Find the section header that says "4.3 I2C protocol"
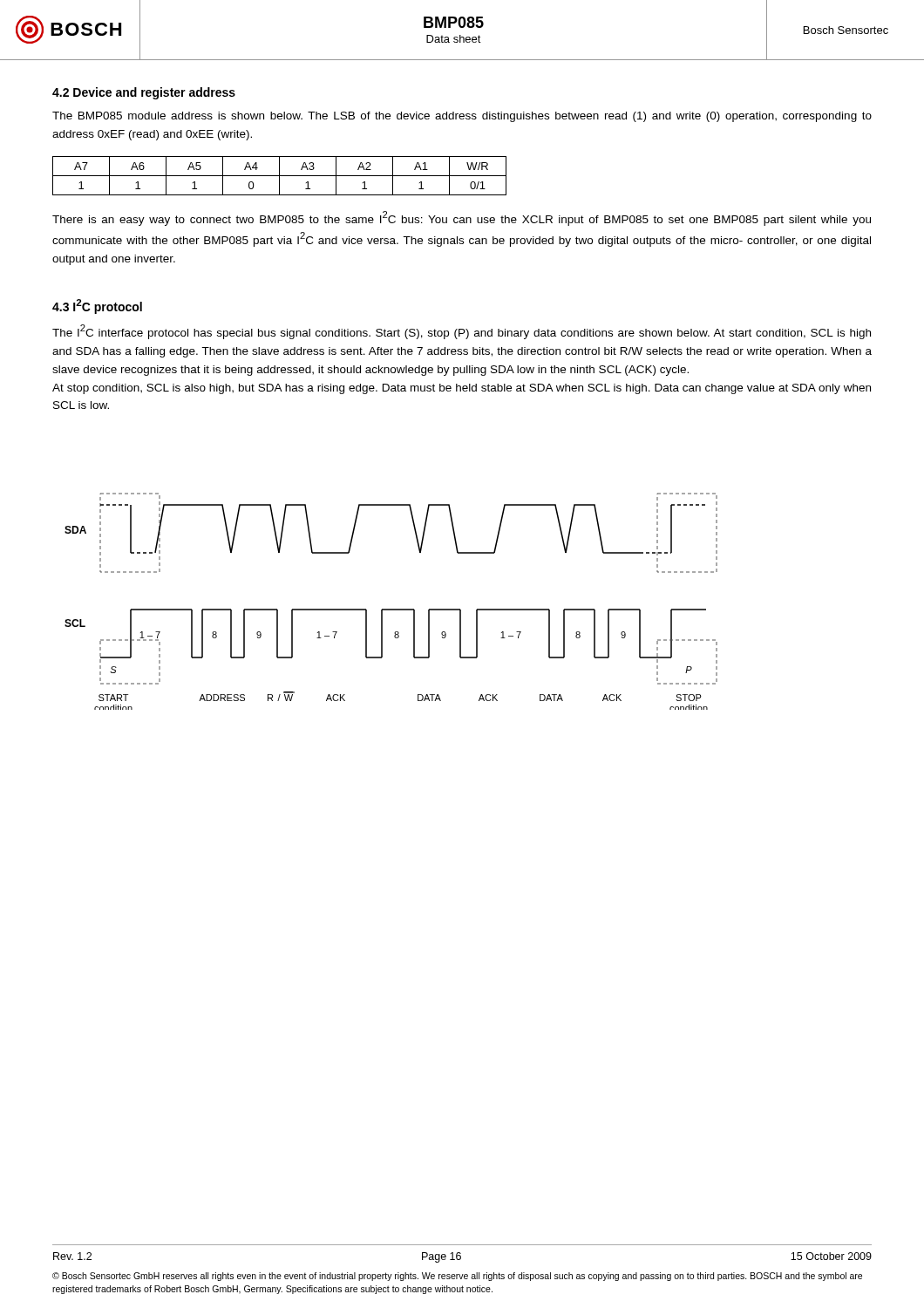 (98, 305)
